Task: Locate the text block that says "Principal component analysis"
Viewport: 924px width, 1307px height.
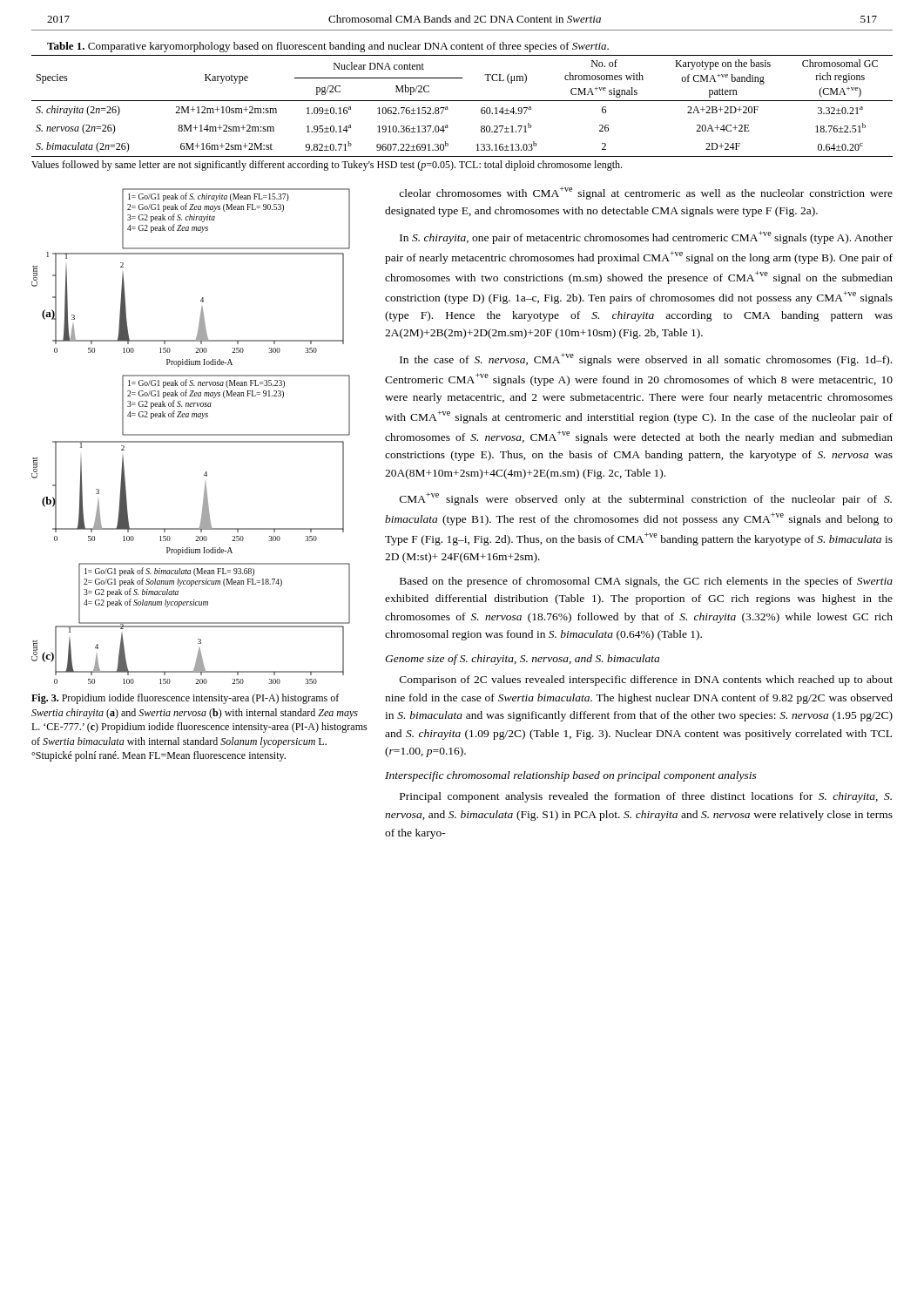Action: pyautogui.click(x=639, y=815)
